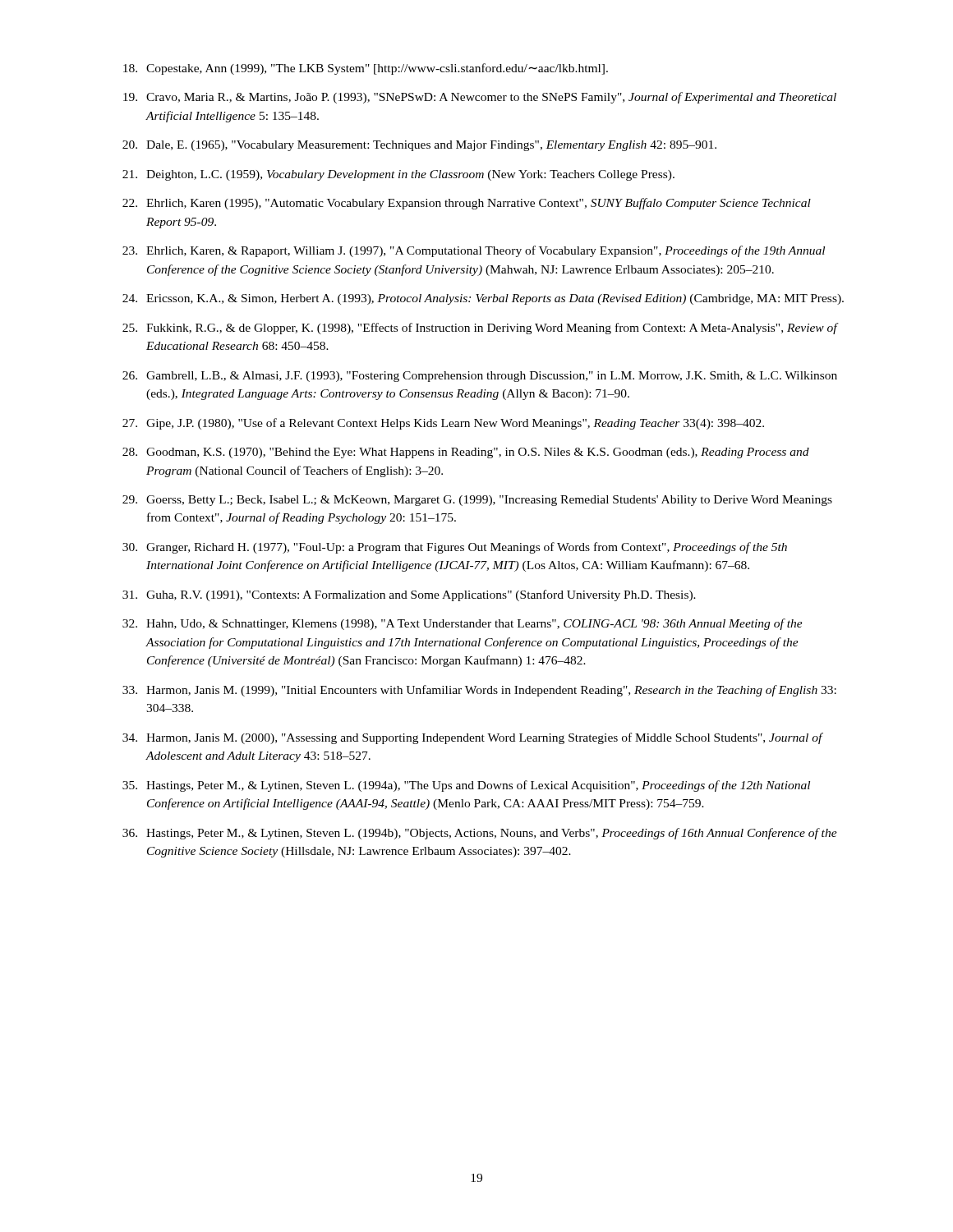Where is the passage that starts "22. Ehrlich, Karen (1995), "Automatic Vocabulary Expansion through"?
The image size is (953, 1232).
pos(476,213)
